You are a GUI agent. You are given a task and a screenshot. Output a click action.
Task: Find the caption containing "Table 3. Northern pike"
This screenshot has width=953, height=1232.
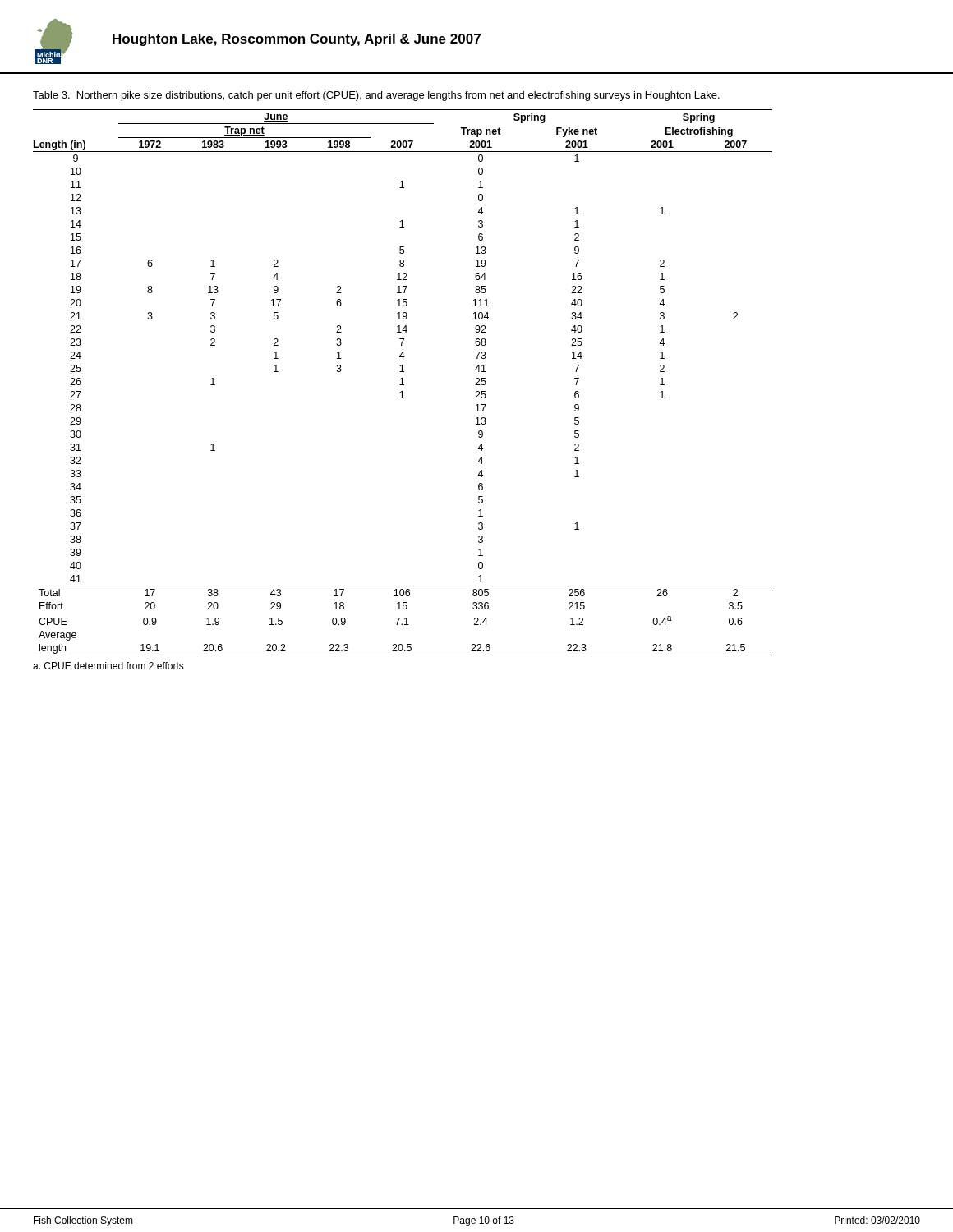point(376,95)
